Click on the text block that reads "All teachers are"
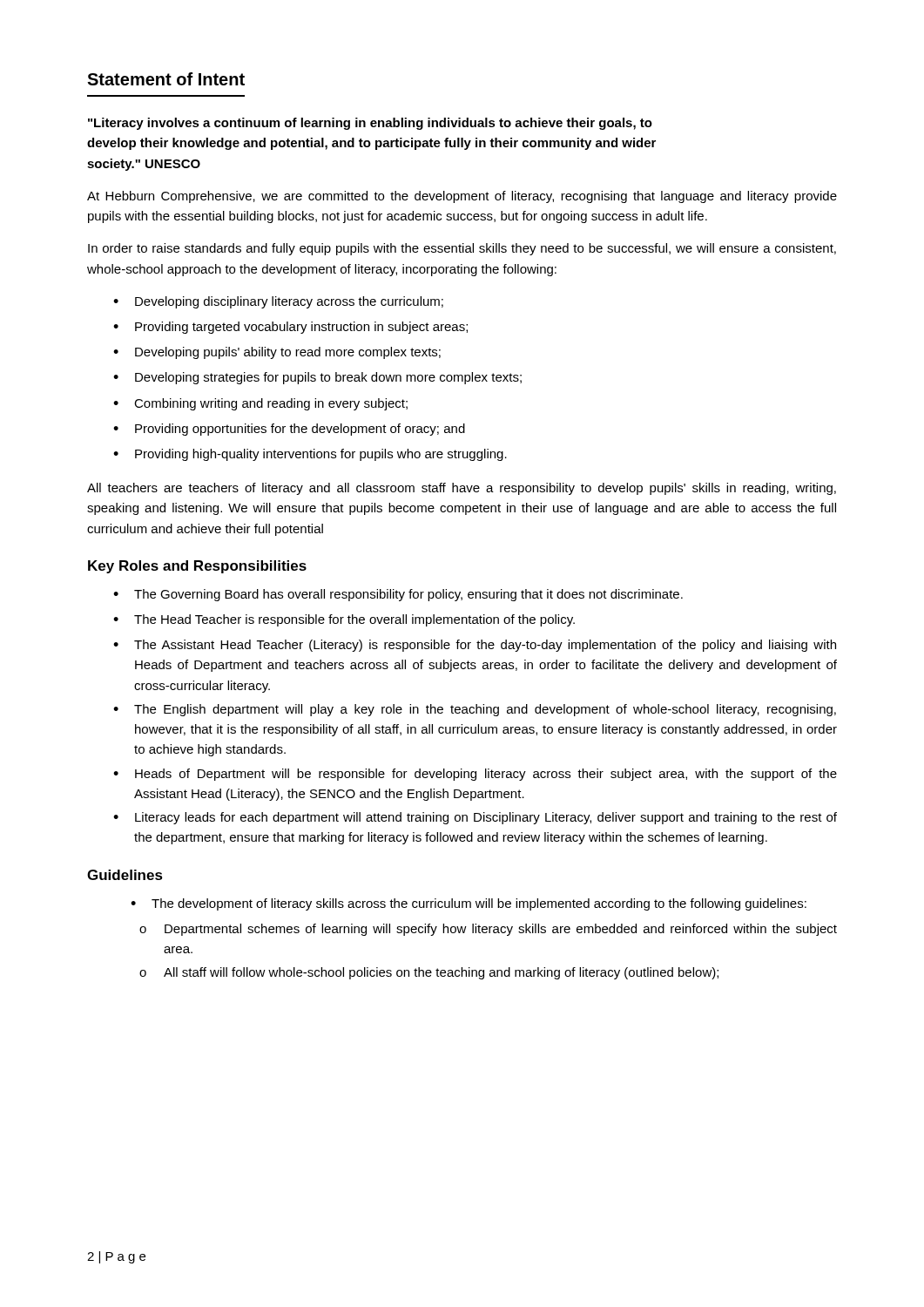This screenshot has height=1307, width=924. tap(462, 508)
